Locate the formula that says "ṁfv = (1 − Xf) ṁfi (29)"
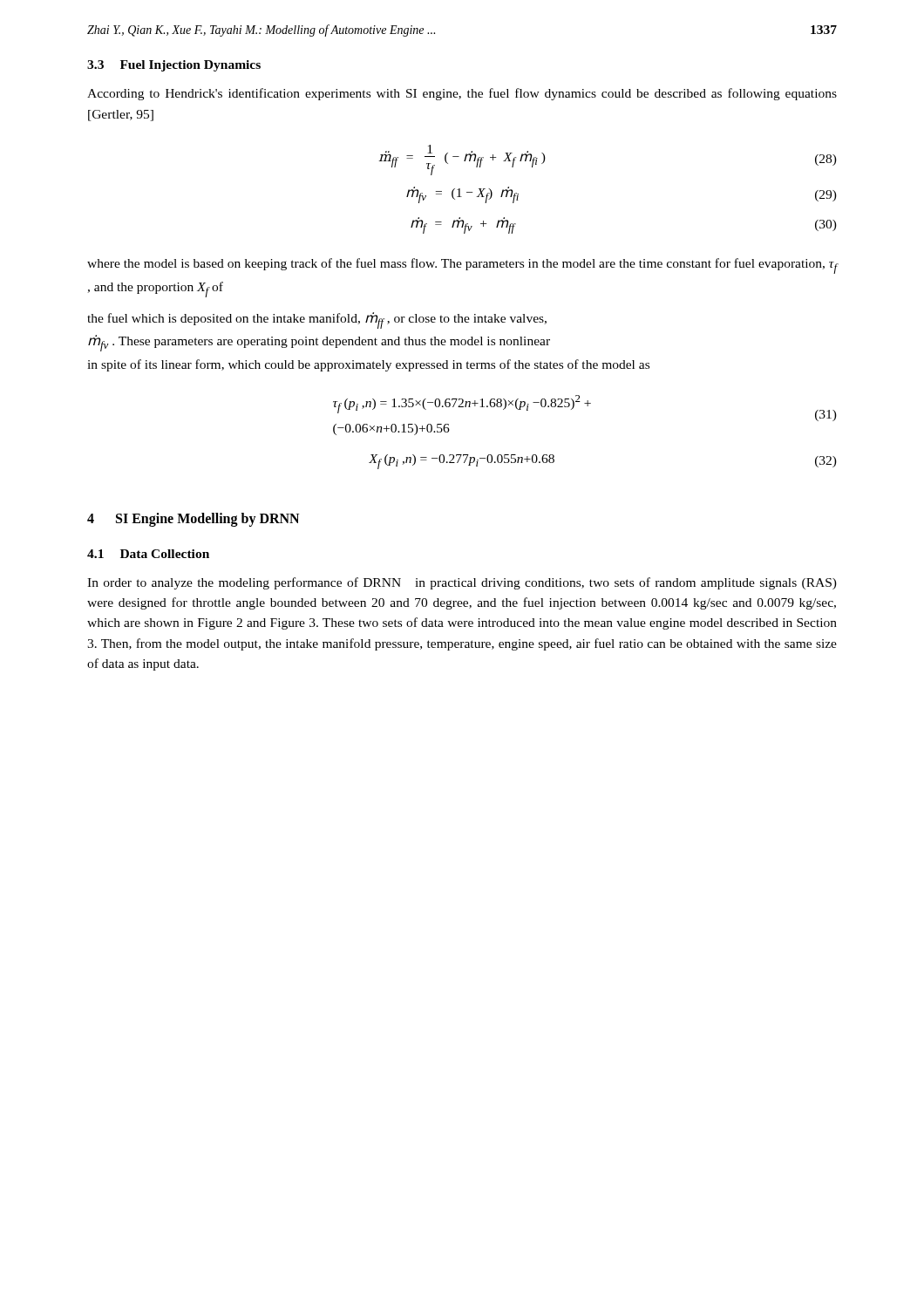 tap(459, 195)
